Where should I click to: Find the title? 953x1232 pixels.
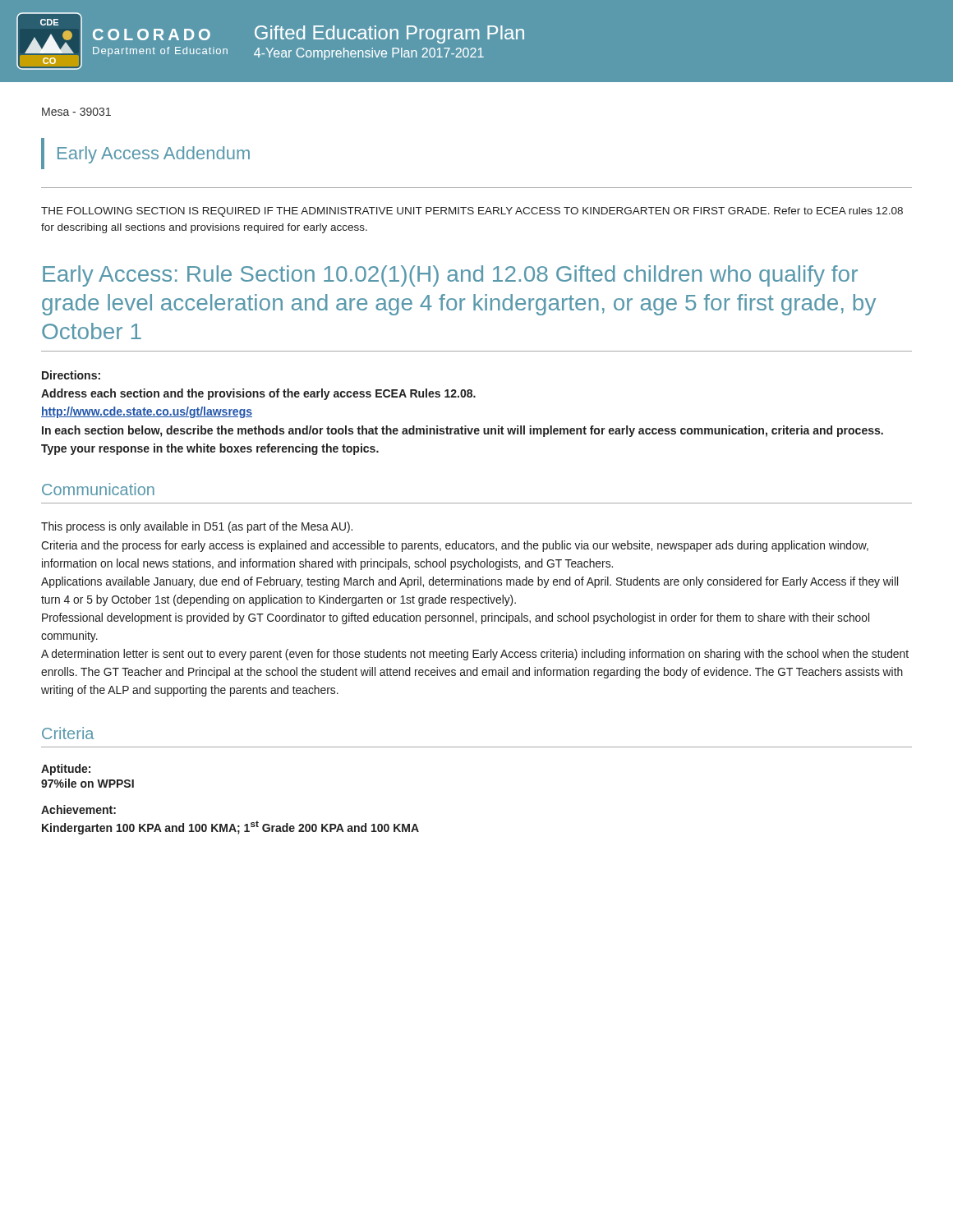tap(459, 302)
